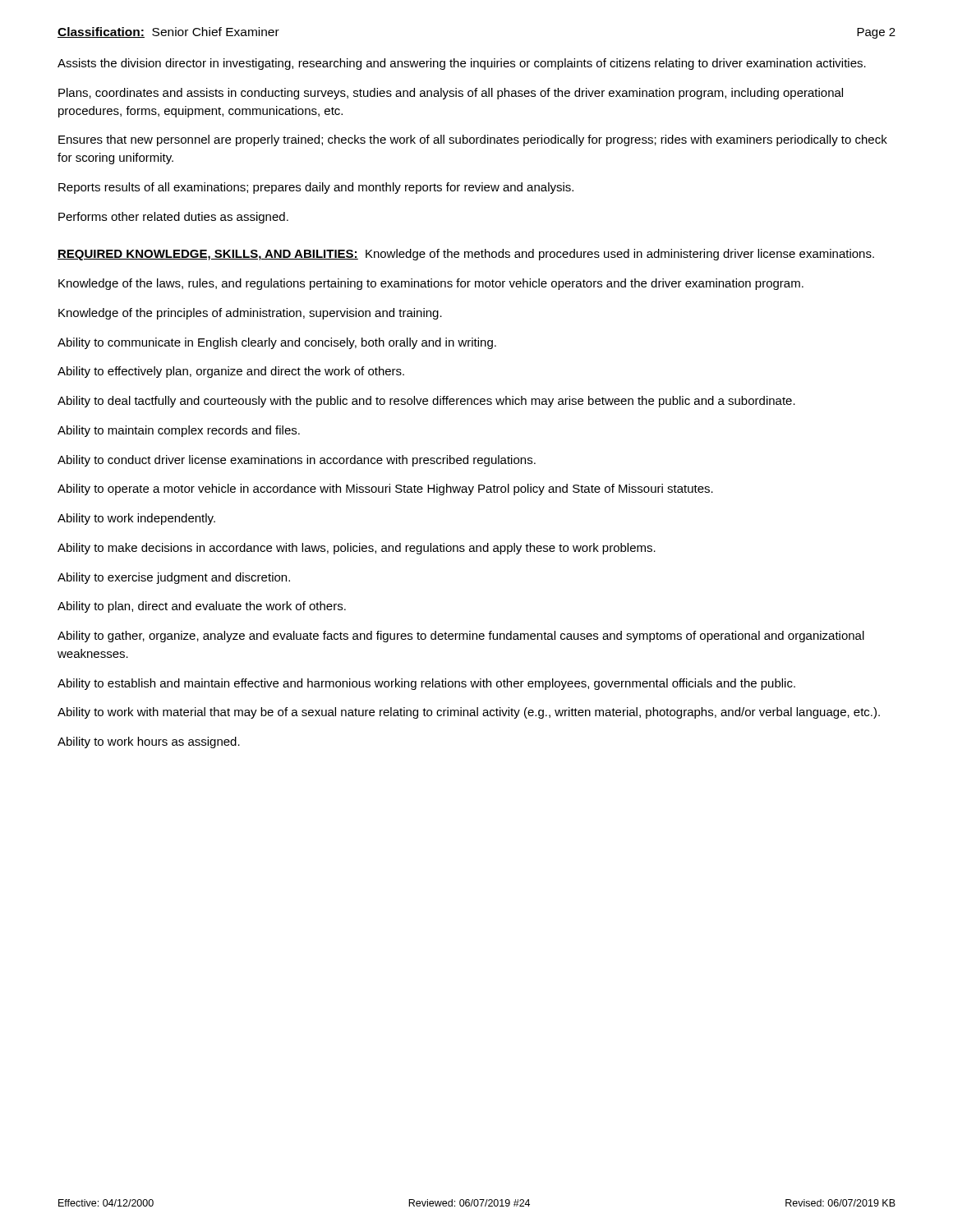Where is the passage that starts "Ability to establish and maintain"?
This screenshot has width=953, height=1232.
(x=427, y=683)
